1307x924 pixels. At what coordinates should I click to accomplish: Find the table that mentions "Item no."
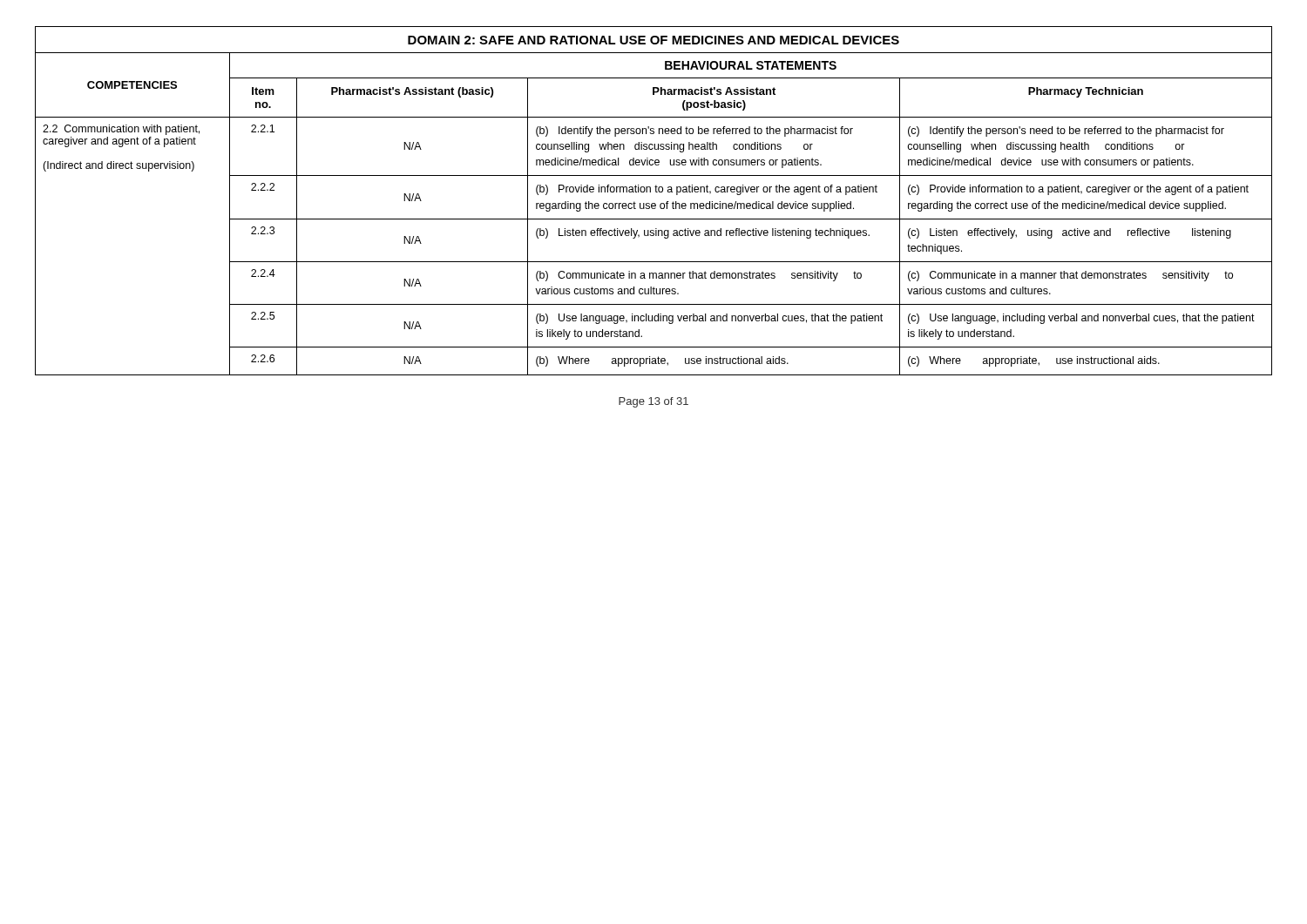click(x=654, y=201)
